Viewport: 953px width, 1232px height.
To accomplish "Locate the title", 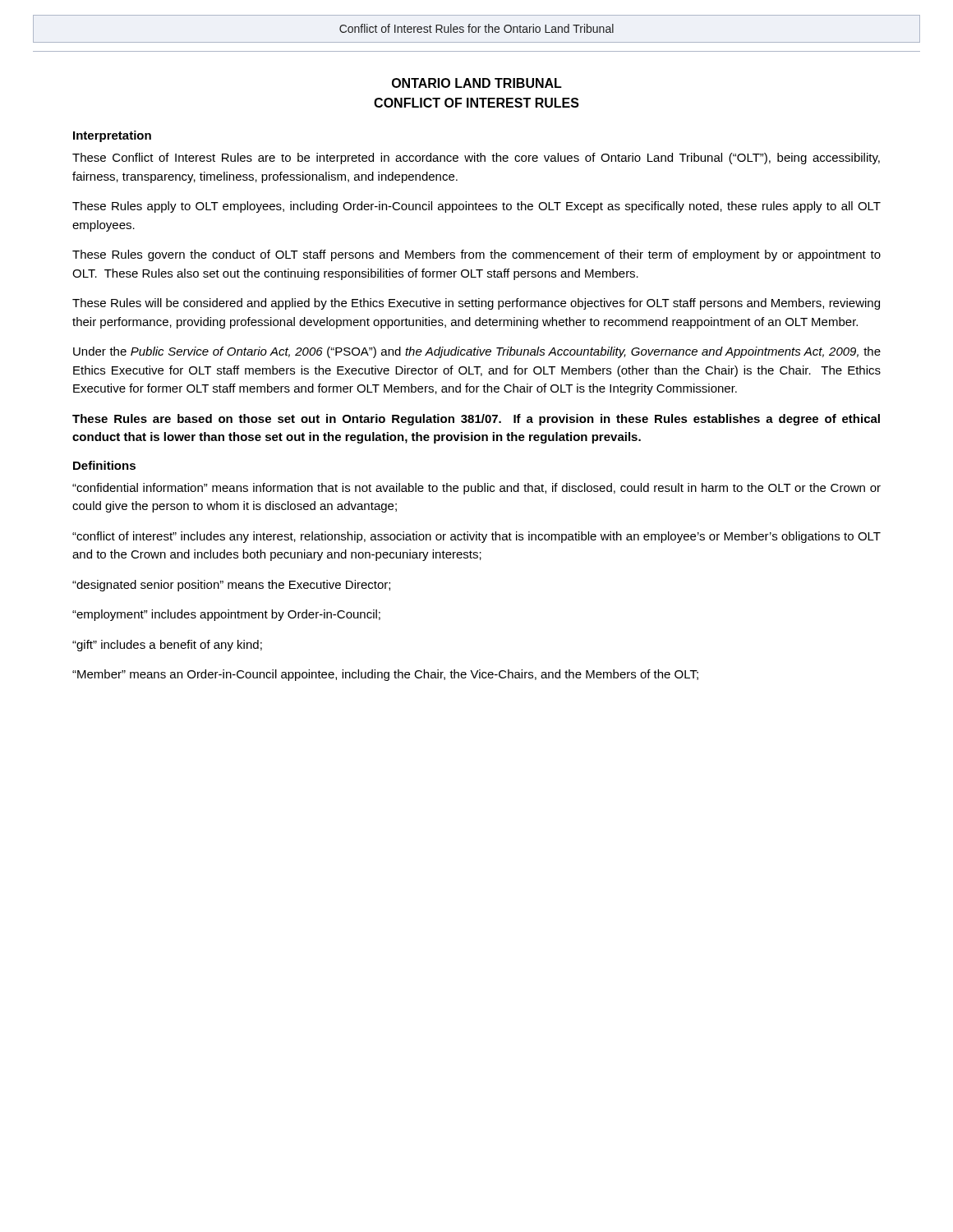I will (x=476, y=94).
